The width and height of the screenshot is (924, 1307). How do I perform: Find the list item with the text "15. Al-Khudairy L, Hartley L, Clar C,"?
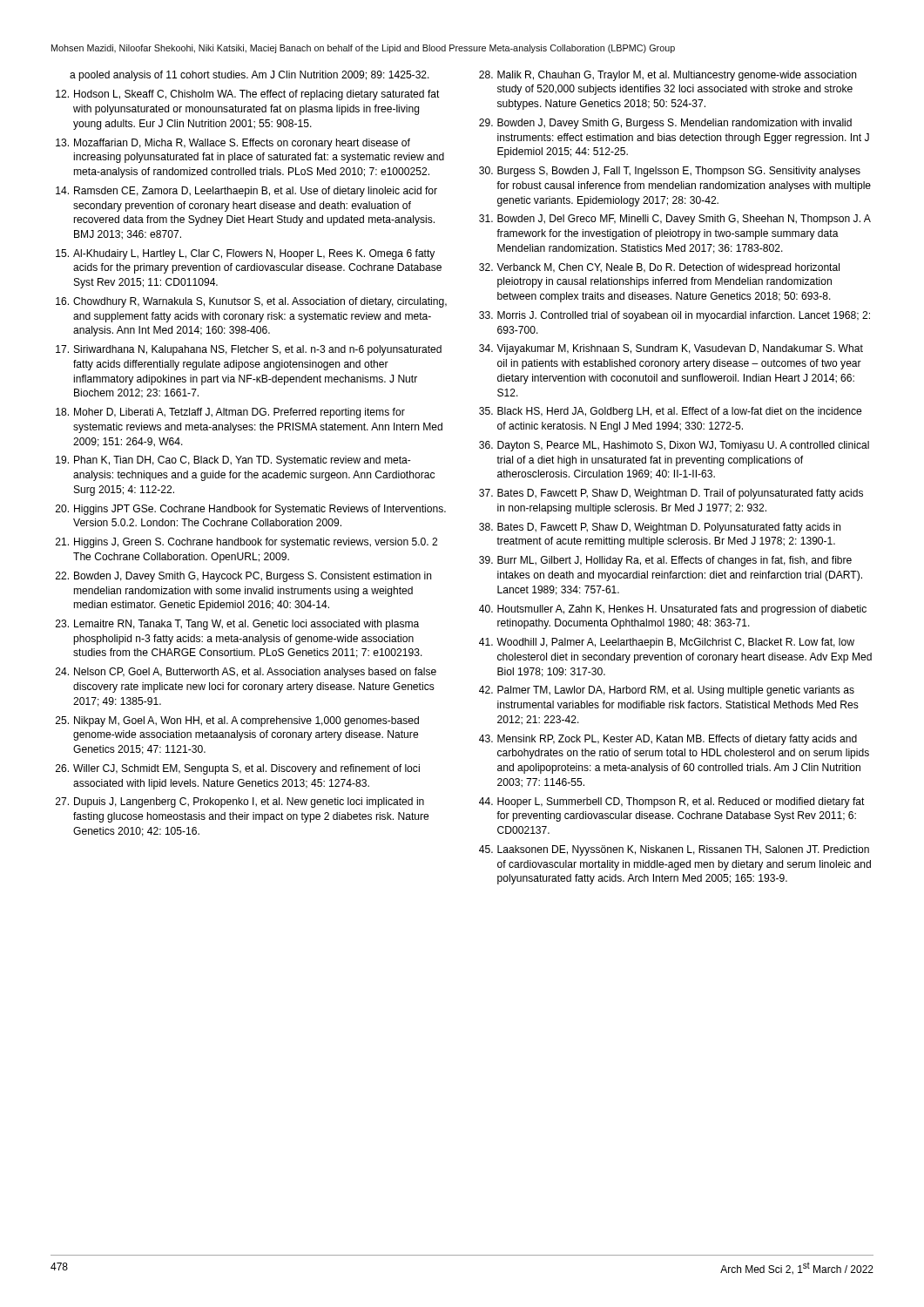250,268
